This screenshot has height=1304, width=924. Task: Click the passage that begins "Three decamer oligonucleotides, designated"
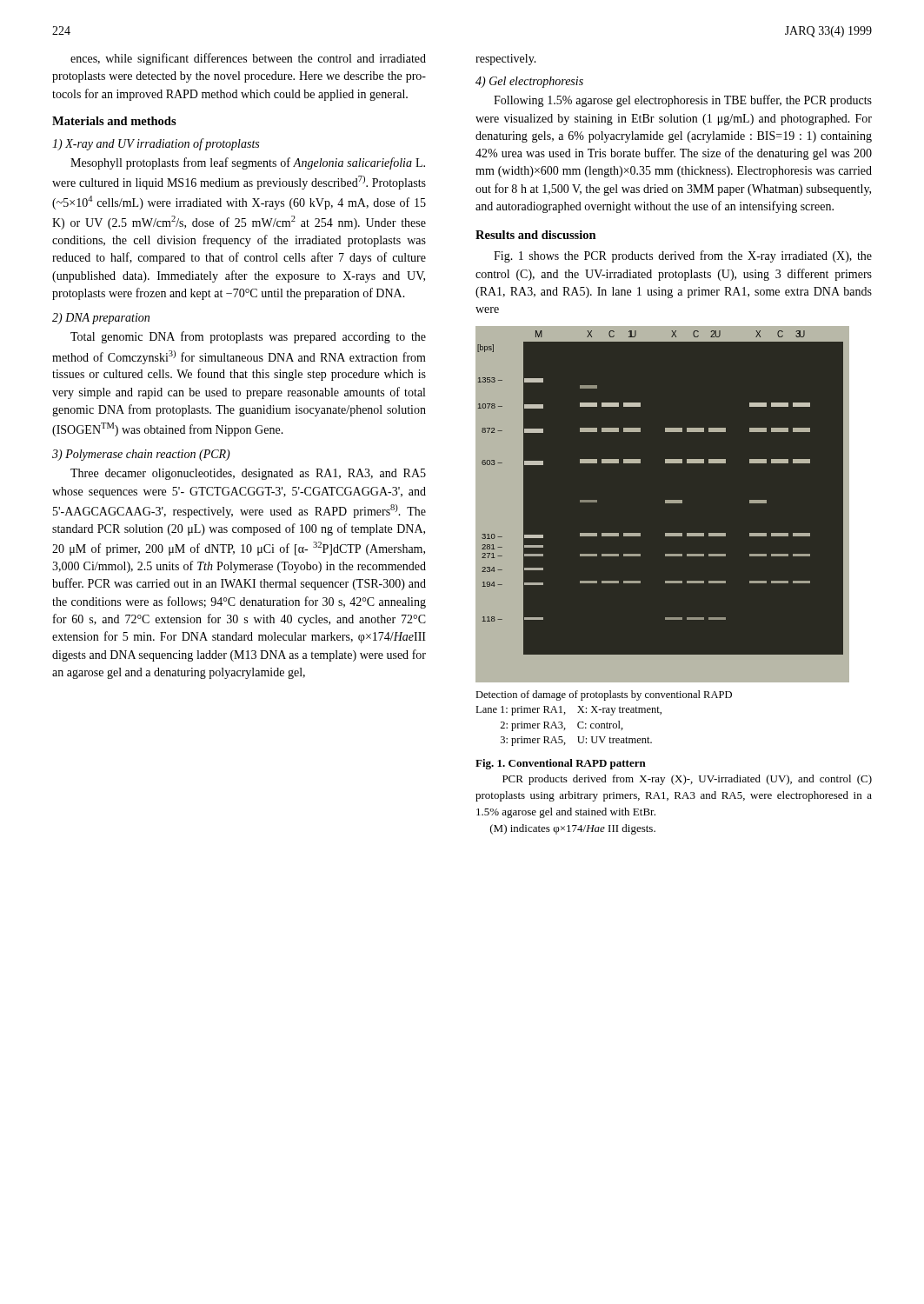click(239, 574)
